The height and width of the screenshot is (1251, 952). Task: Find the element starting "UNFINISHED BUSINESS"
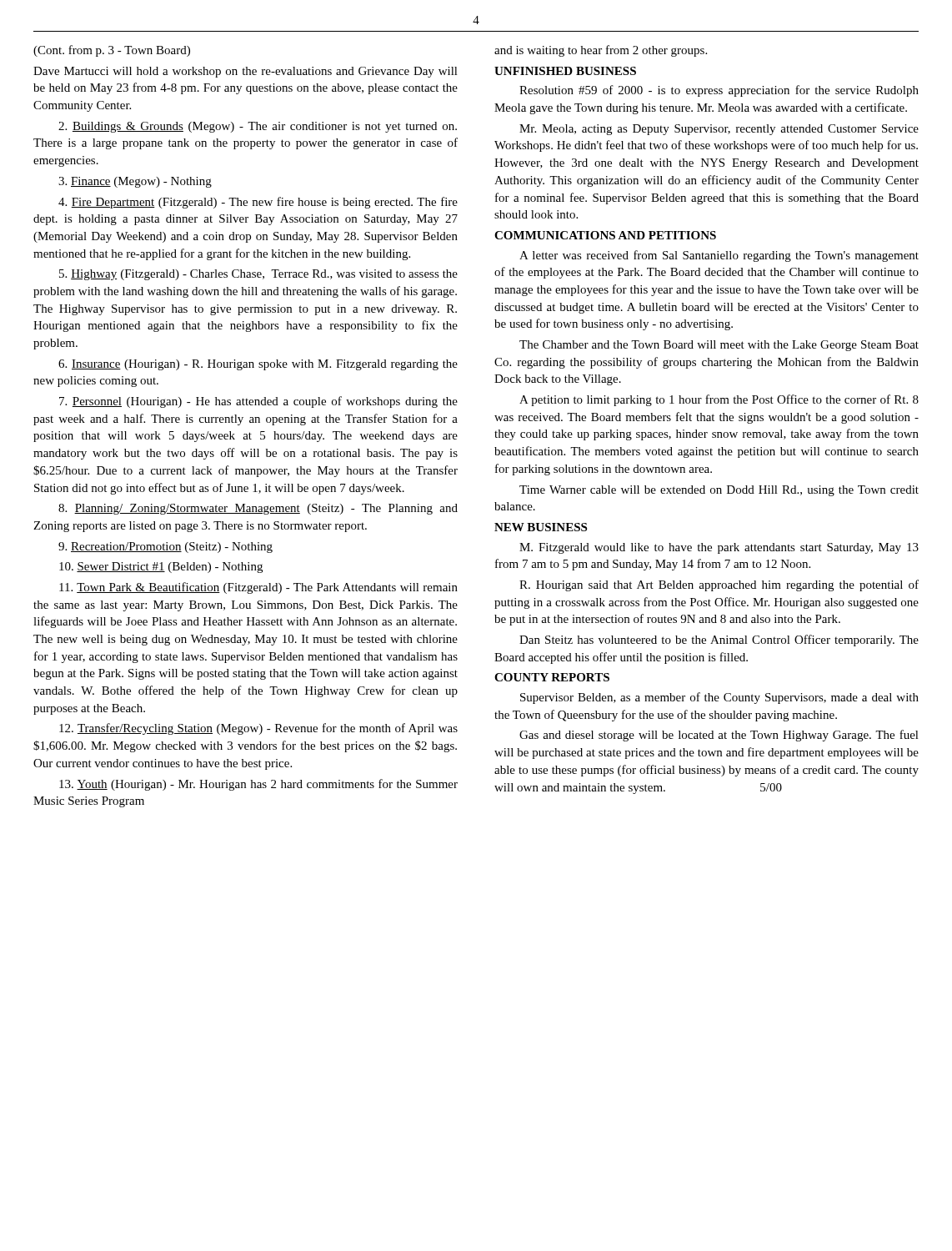[x=565, y=71]
